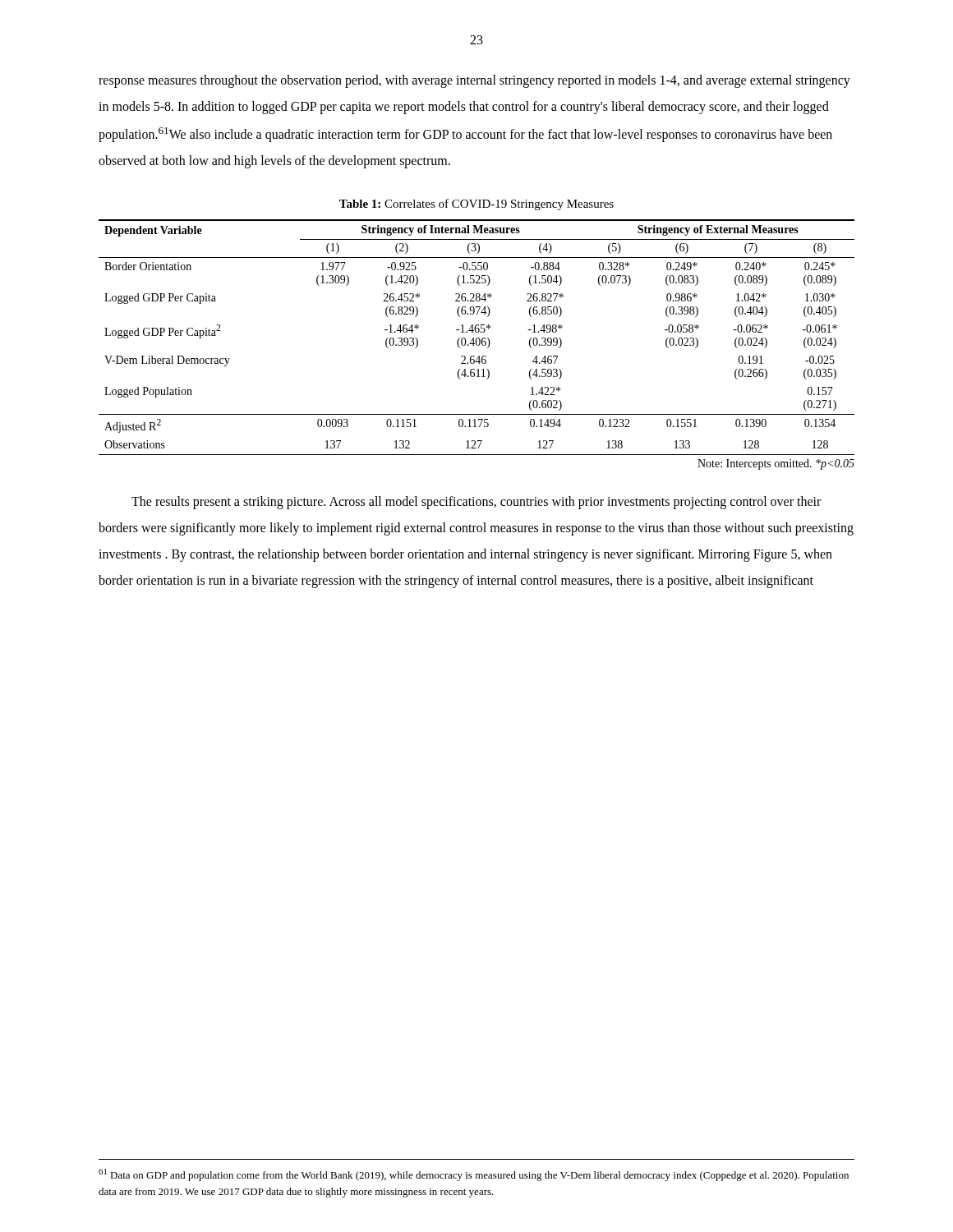Click the passage that begins "response measures throughout the observation period, with average"
Image resolution: width=953 pixels, height=1232 pixels.
tap(474, 120)
